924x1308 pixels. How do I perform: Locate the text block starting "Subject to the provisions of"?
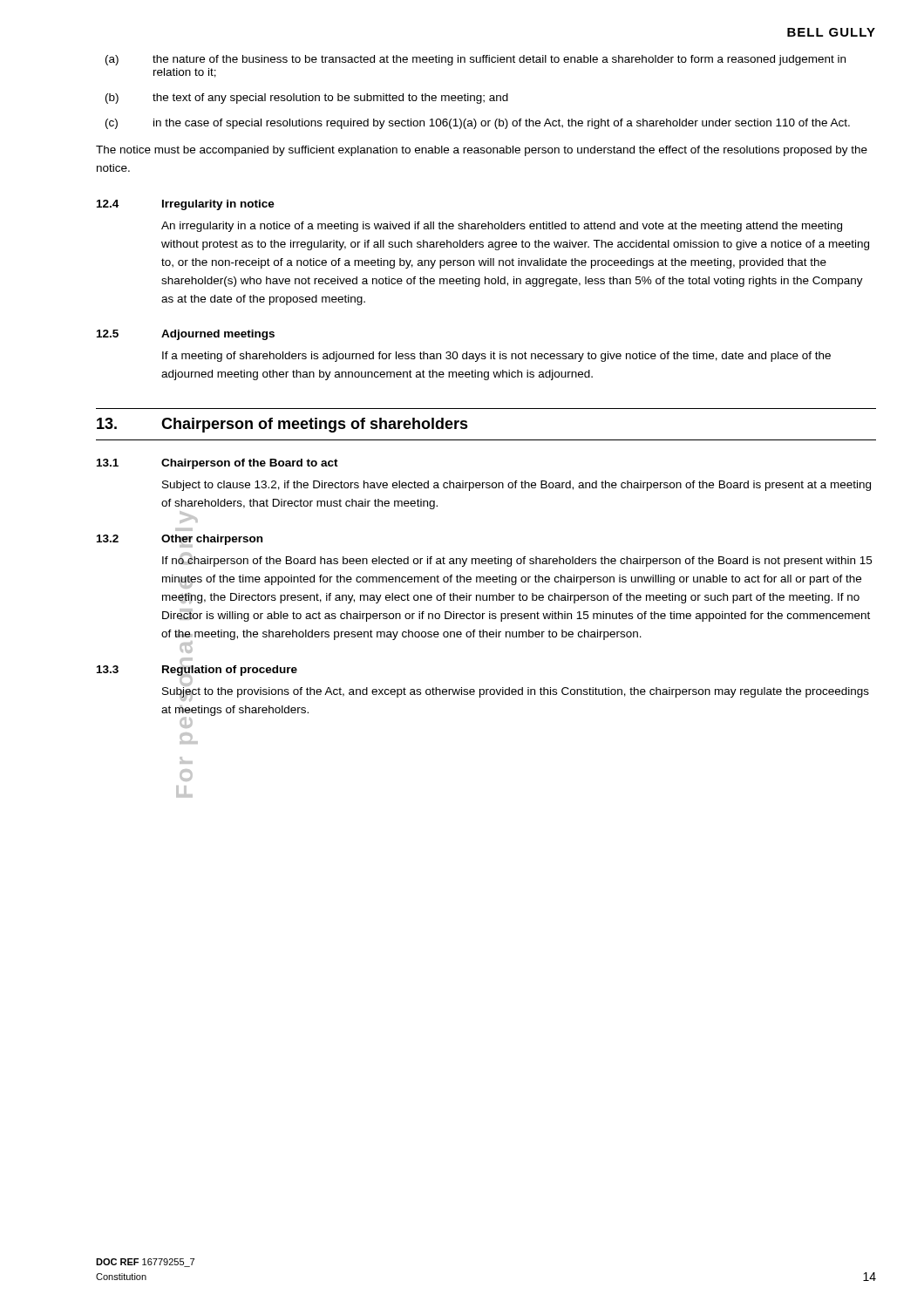(515, 700)
